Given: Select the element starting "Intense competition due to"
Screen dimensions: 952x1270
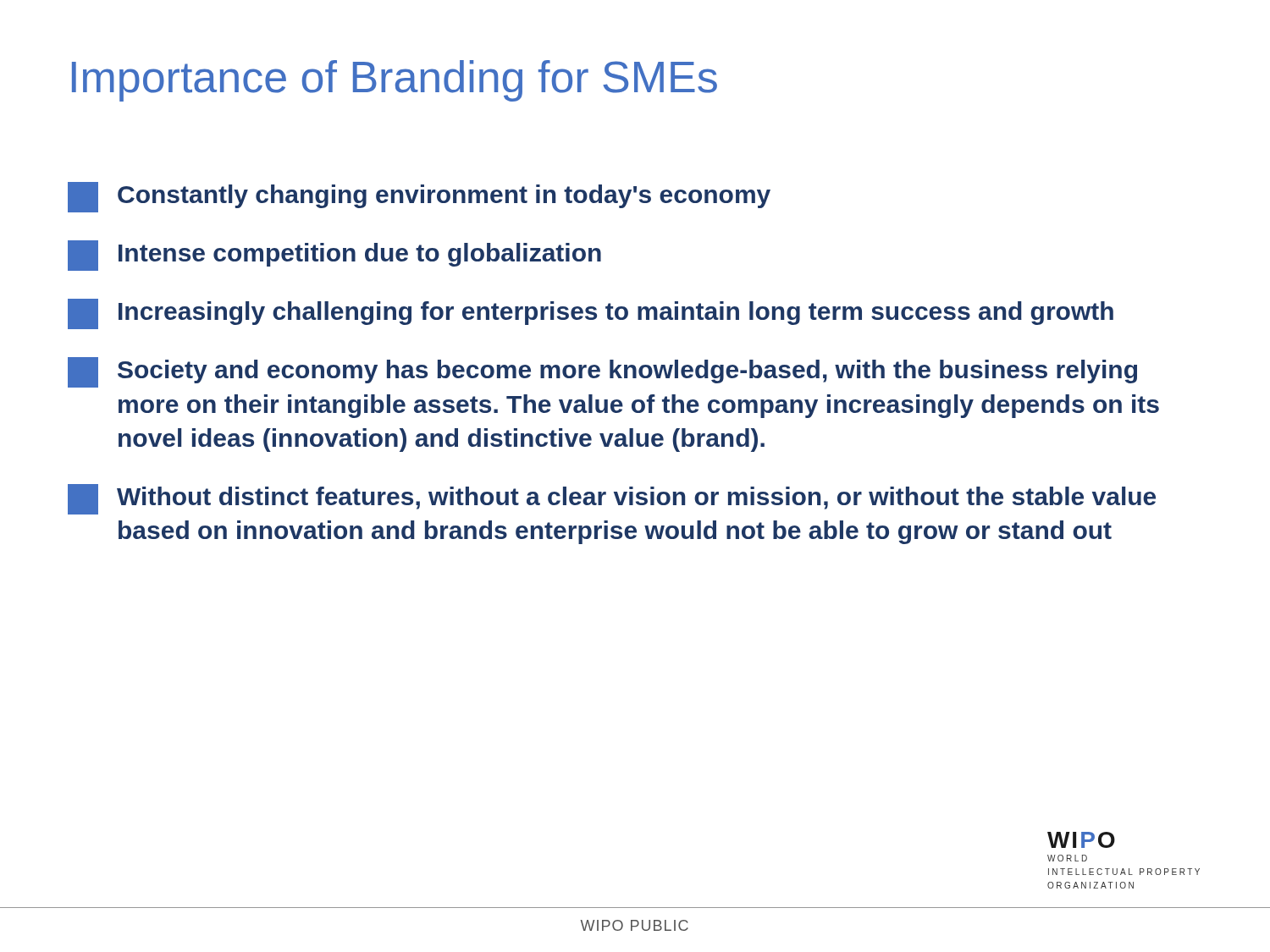Looking at the screenshot, I should click(x=335, y=253).
